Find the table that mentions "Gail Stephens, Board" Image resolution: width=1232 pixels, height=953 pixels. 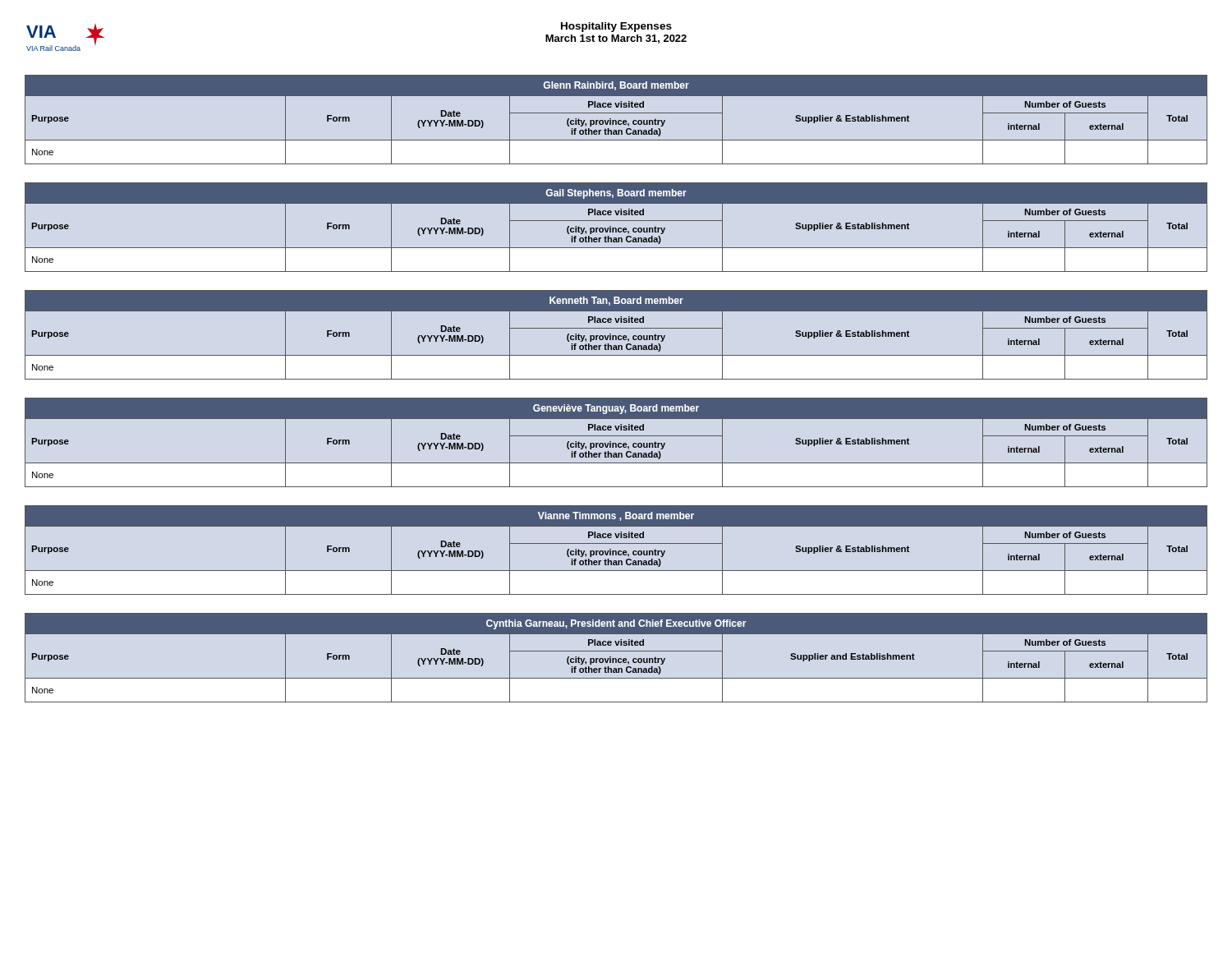pos(616,227)
